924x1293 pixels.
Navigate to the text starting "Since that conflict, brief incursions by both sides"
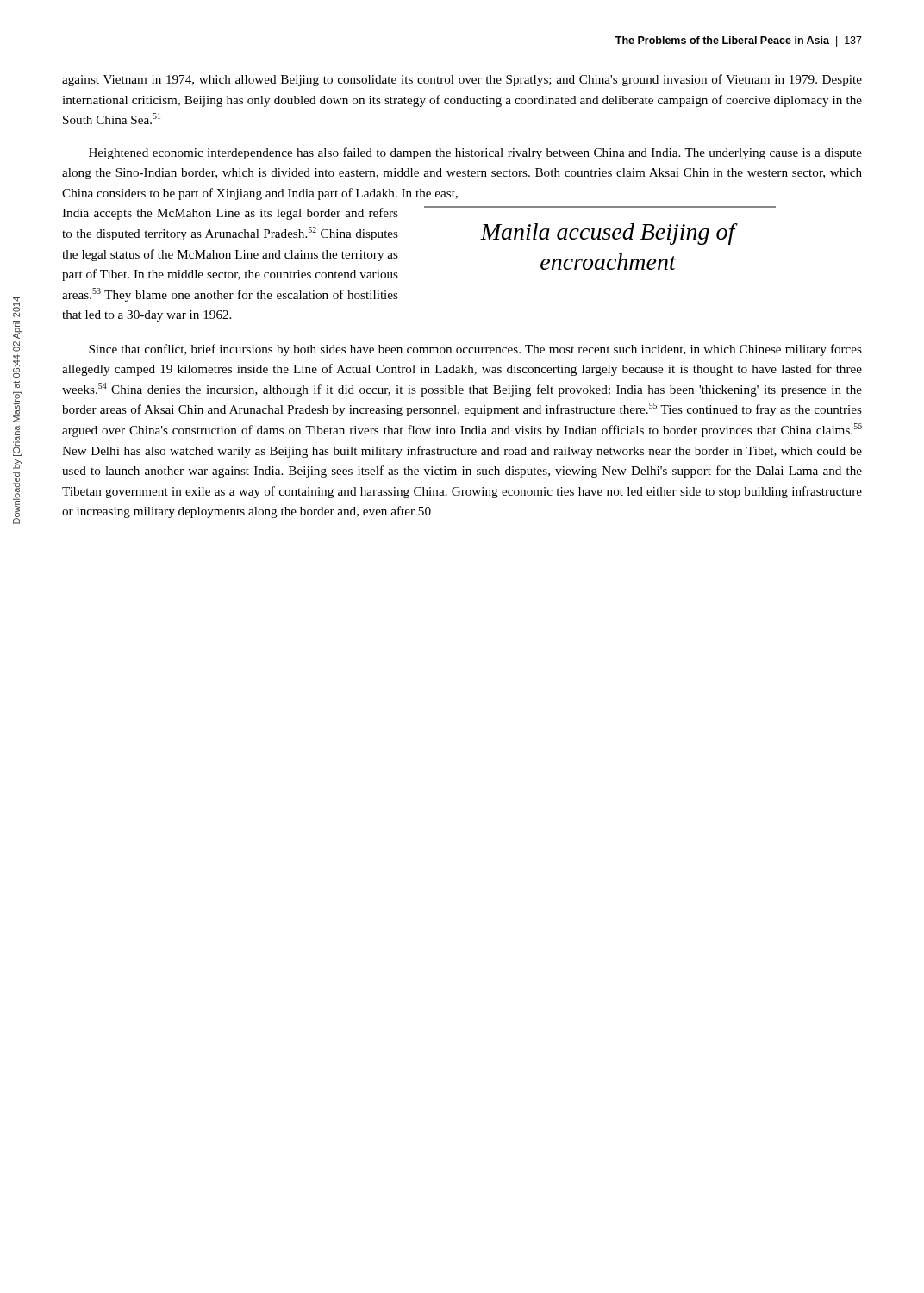(x=462, y=430)
